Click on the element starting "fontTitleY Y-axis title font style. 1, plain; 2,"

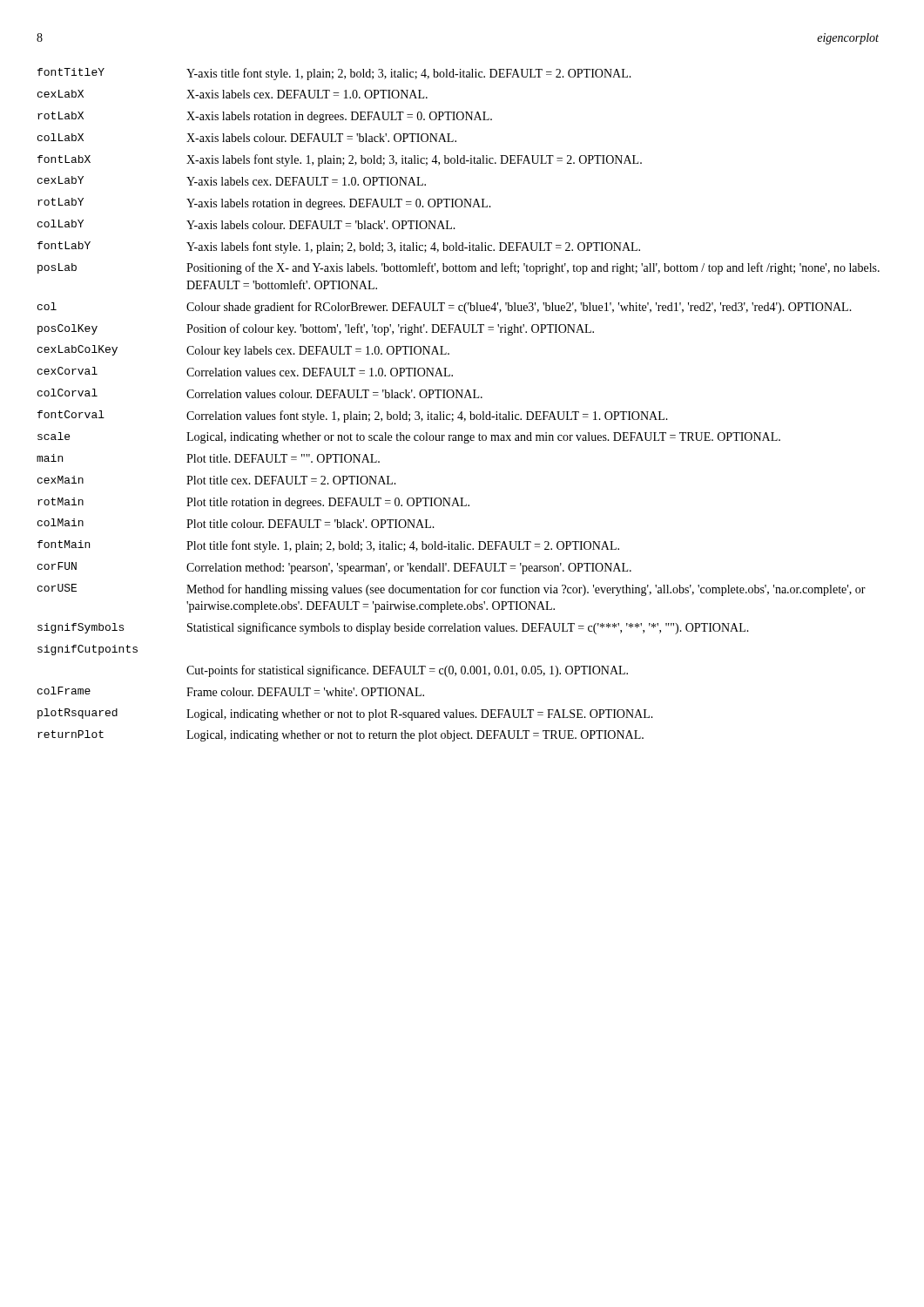tap(462, 74)
